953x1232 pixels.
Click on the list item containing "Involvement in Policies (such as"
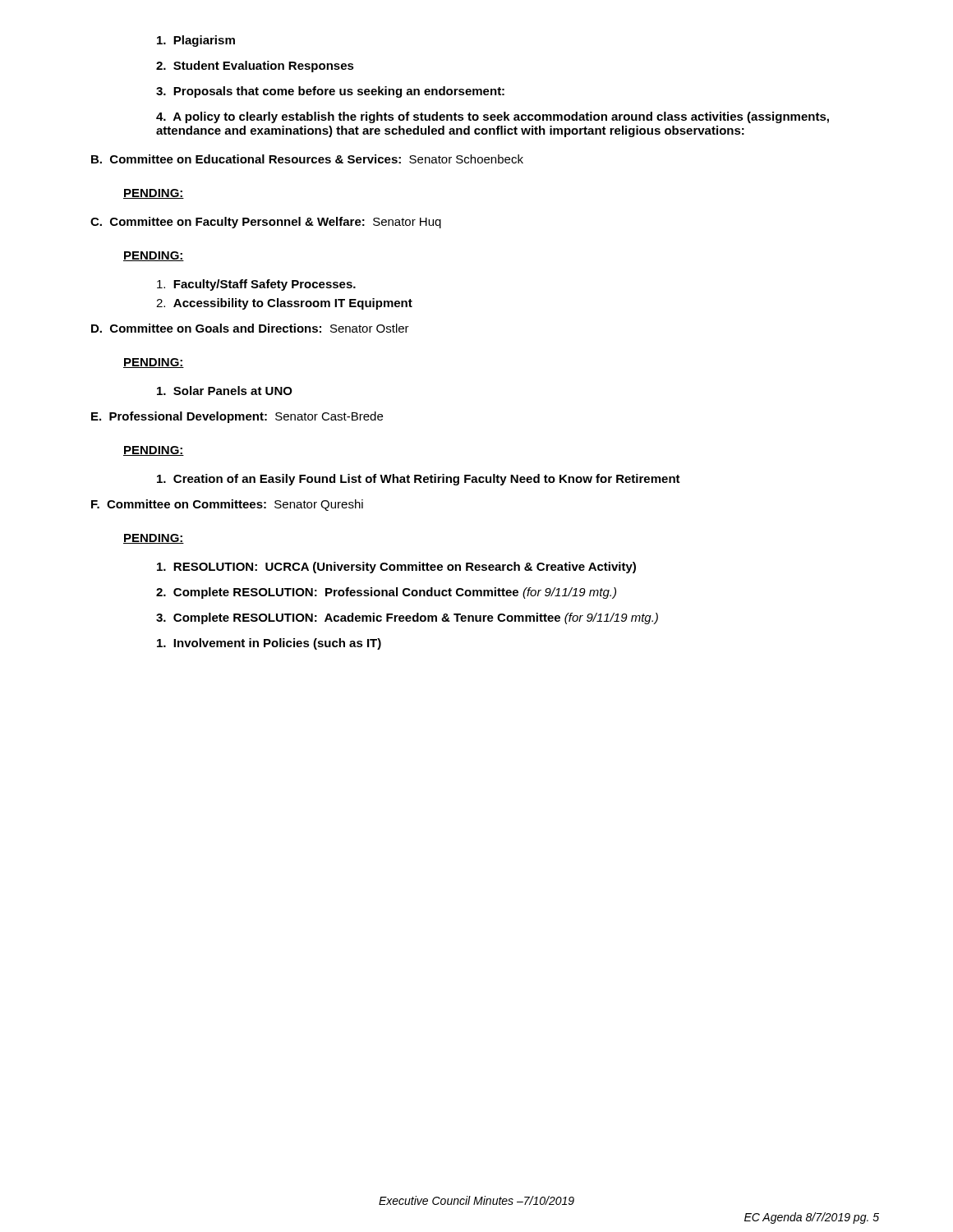point(269,643)
